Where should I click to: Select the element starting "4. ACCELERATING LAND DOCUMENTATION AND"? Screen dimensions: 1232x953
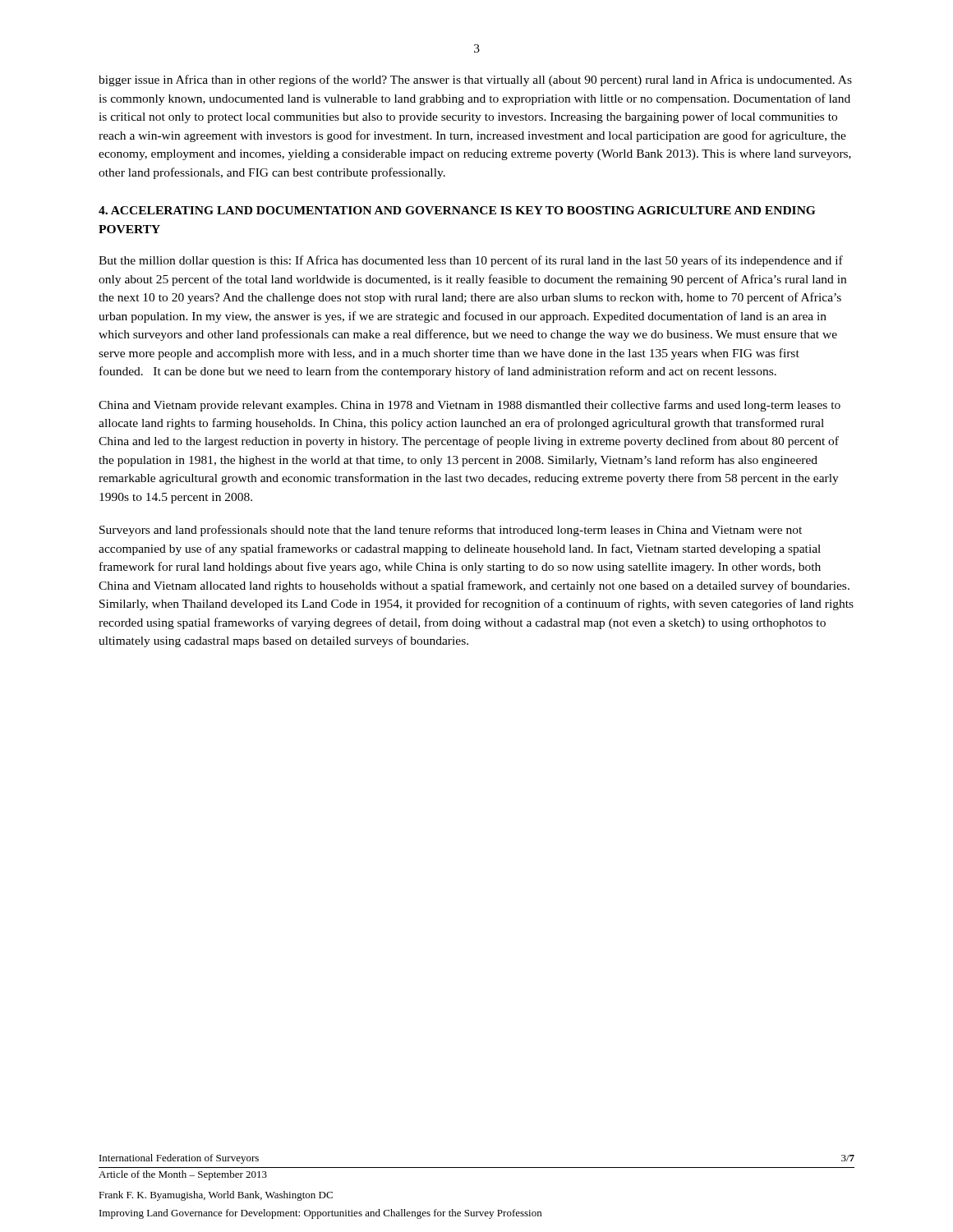pos(457,219)
